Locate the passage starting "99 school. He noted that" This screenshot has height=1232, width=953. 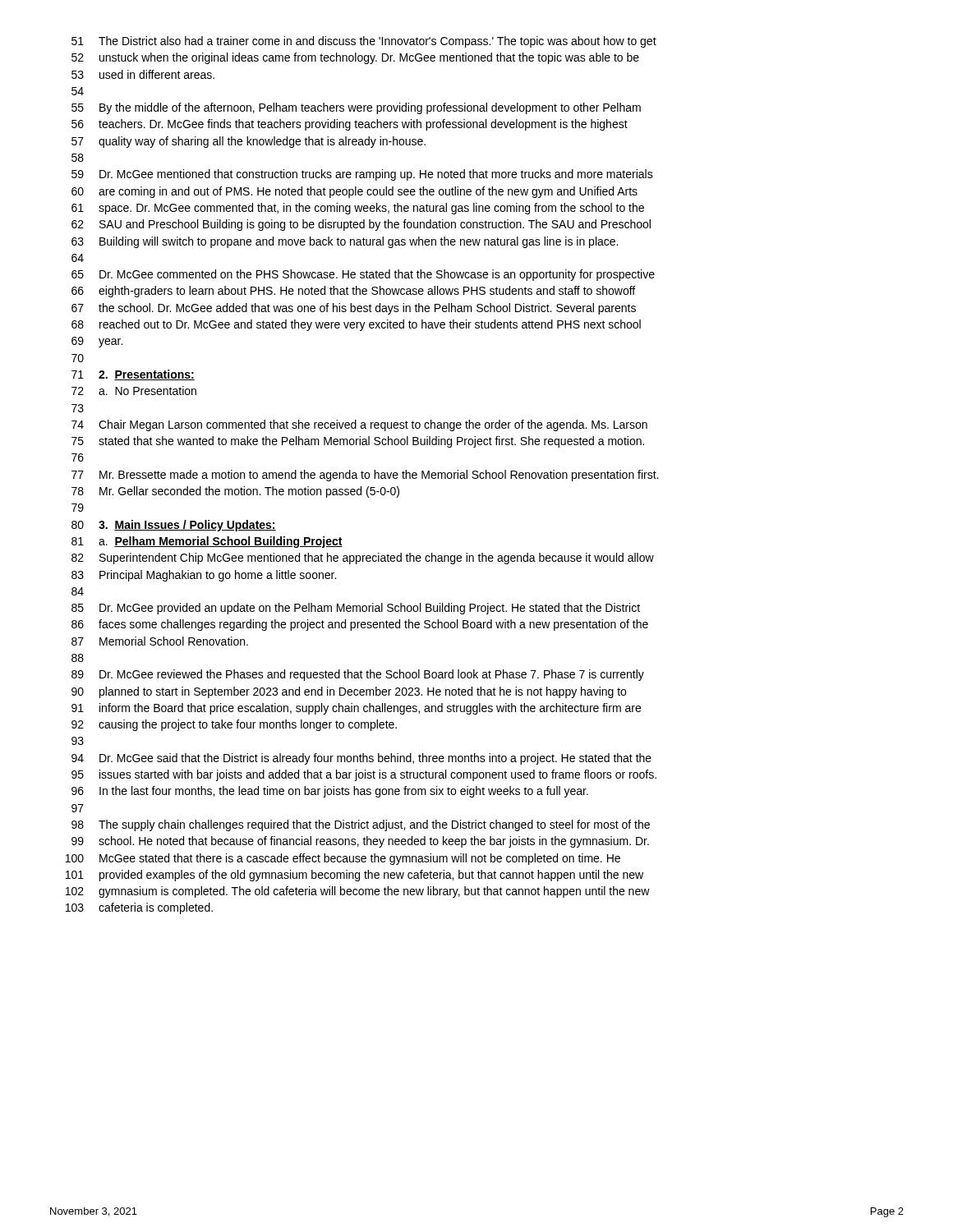(476, 841)
